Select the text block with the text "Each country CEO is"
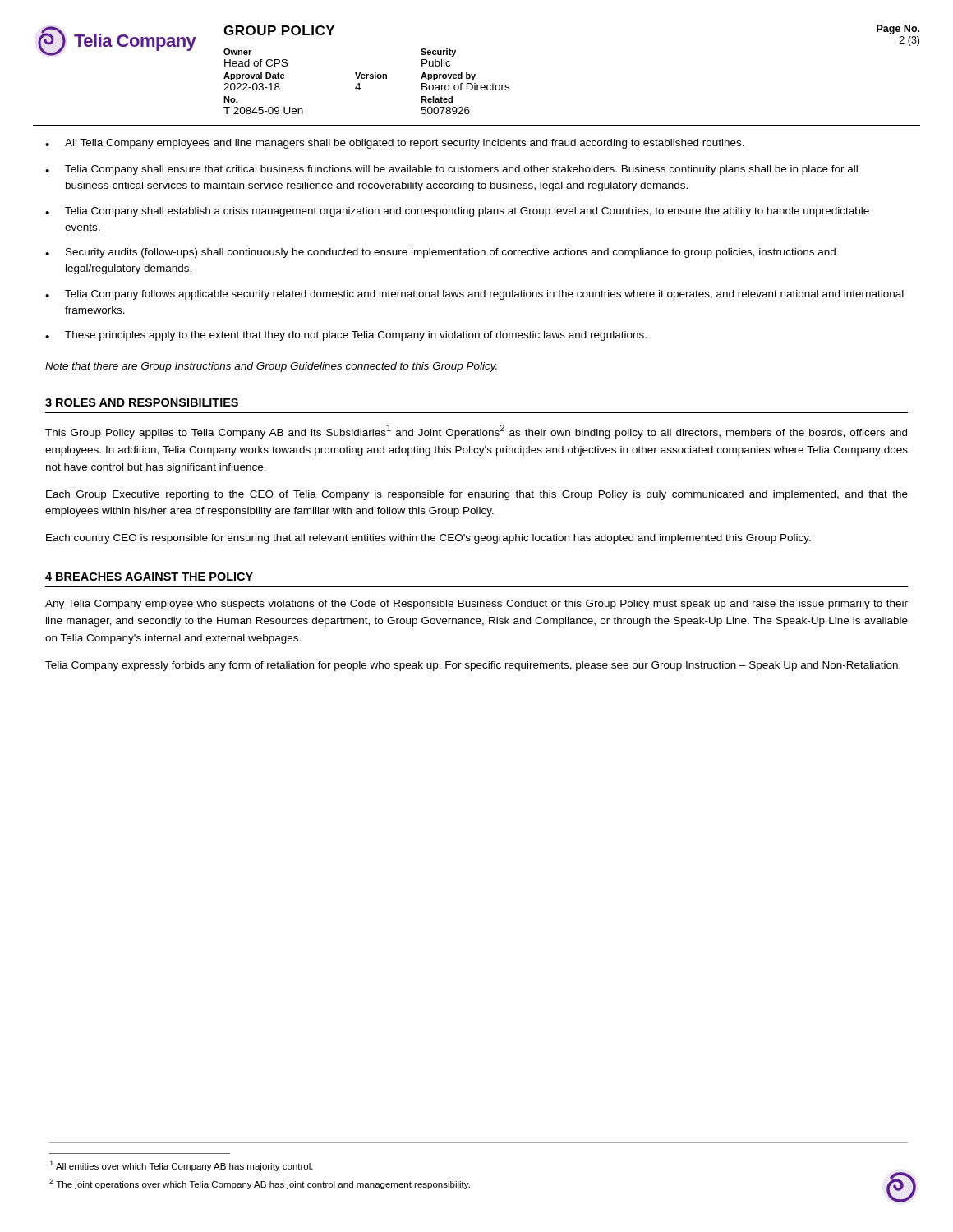The width and height of the screenshot is (953, 1232). (428, 538)
